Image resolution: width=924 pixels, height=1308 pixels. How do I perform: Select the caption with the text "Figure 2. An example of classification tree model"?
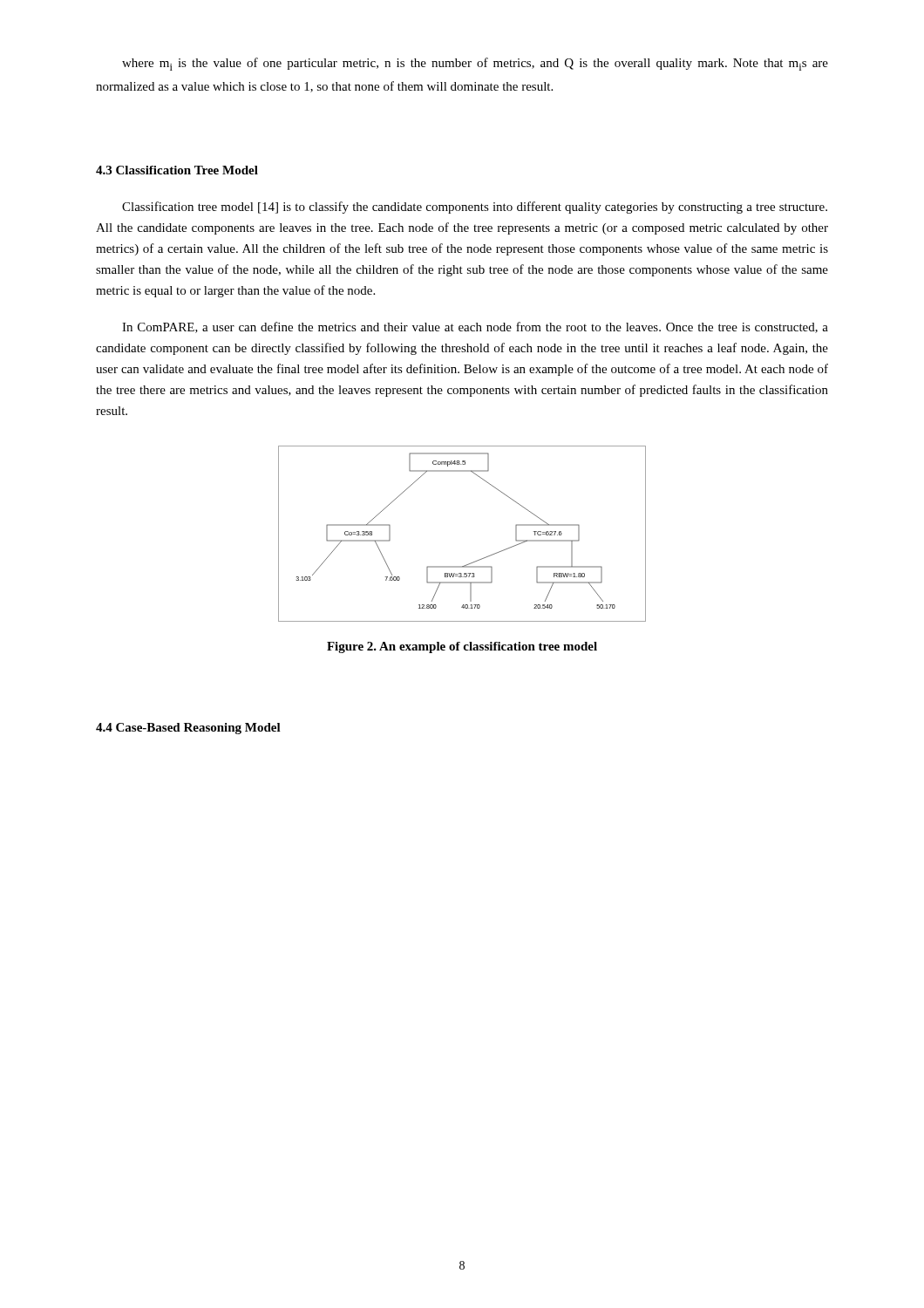pyautogui.click(x=462, y=647)
